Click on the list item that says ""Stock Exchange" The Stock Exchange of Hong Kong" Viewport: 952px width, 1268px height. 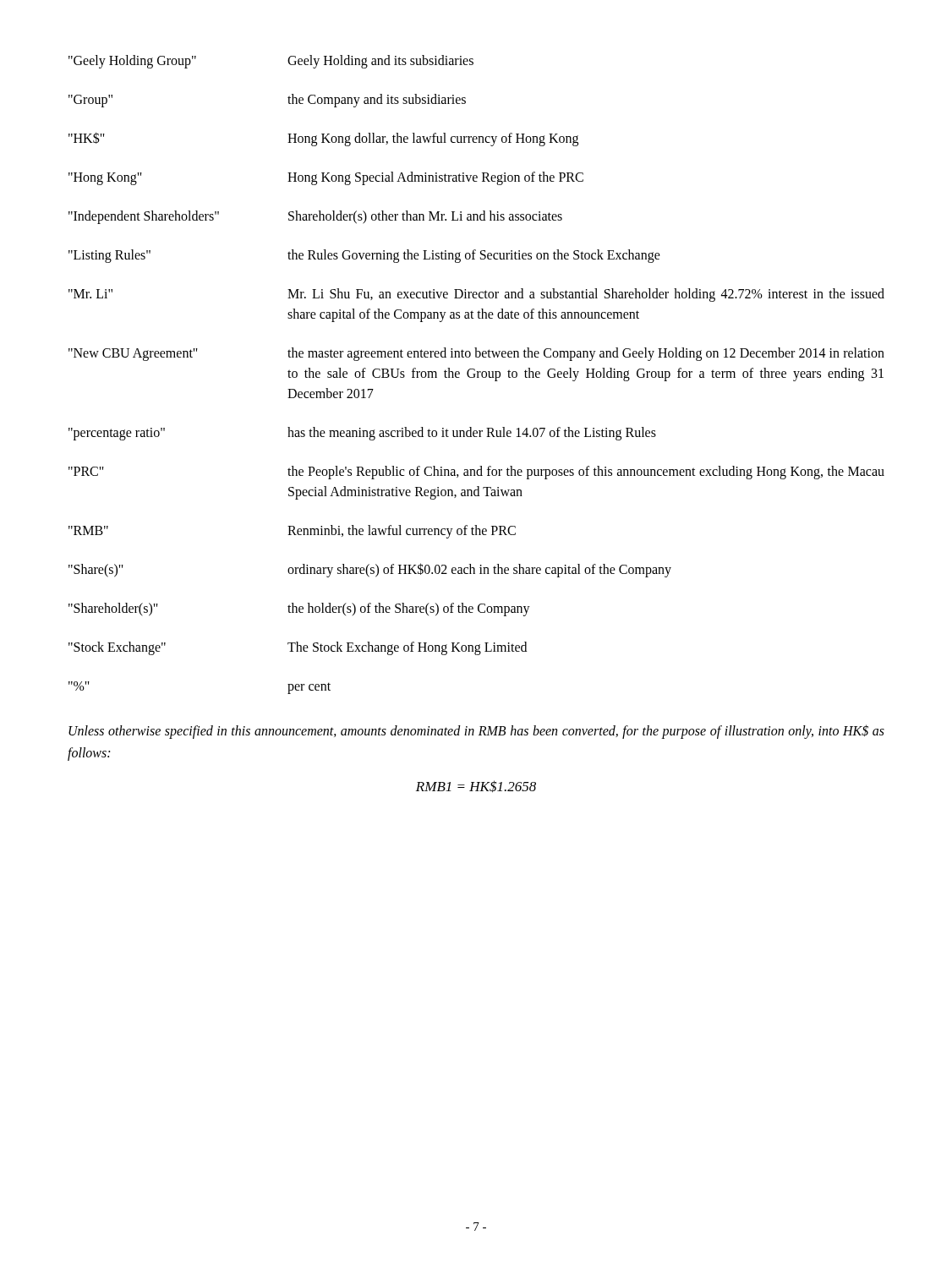476,648
